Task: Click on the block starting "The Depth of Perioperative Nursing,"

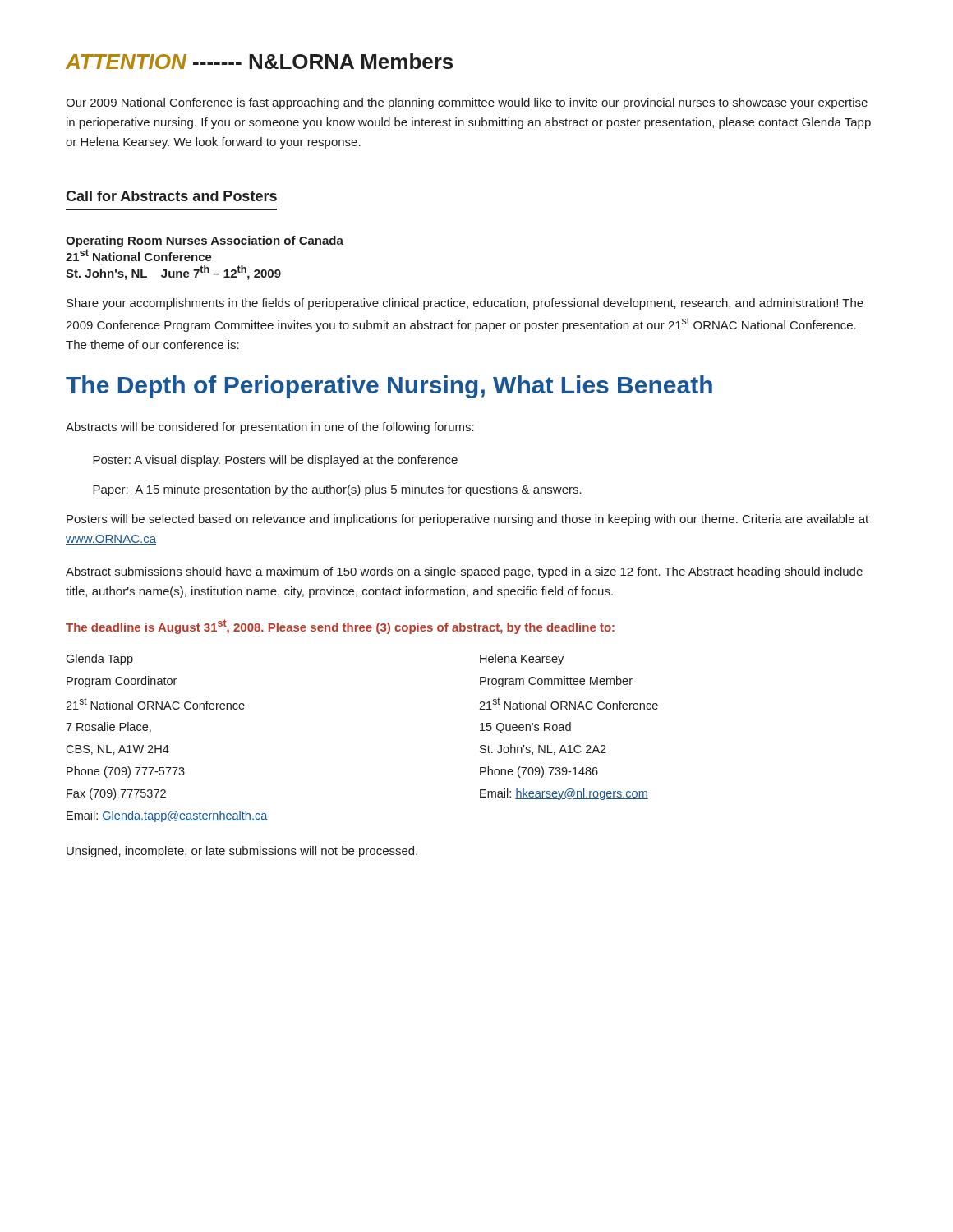Action: click(390, 385)
